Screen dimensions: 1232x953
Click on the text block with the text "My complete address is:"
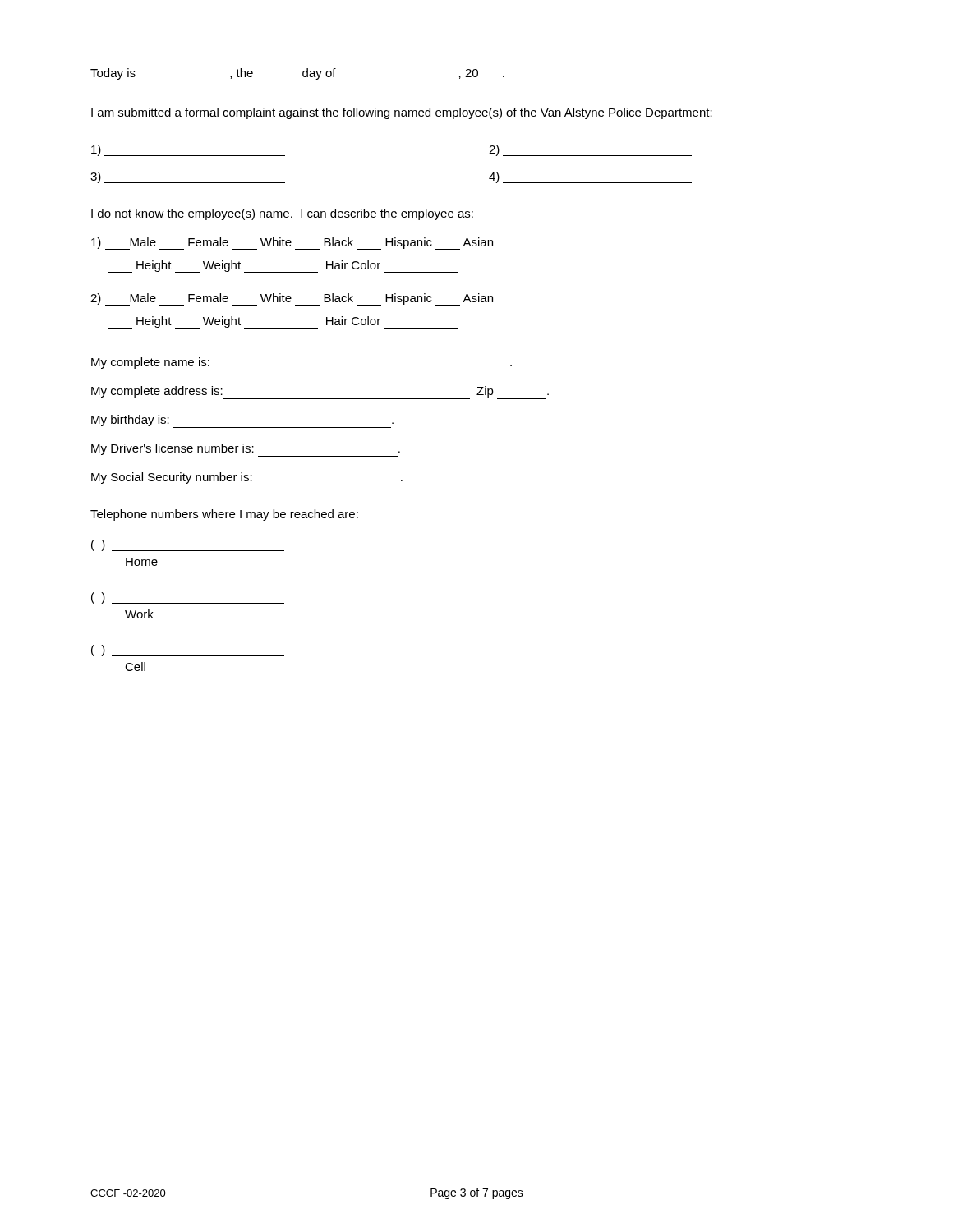(x=320, y=391)
